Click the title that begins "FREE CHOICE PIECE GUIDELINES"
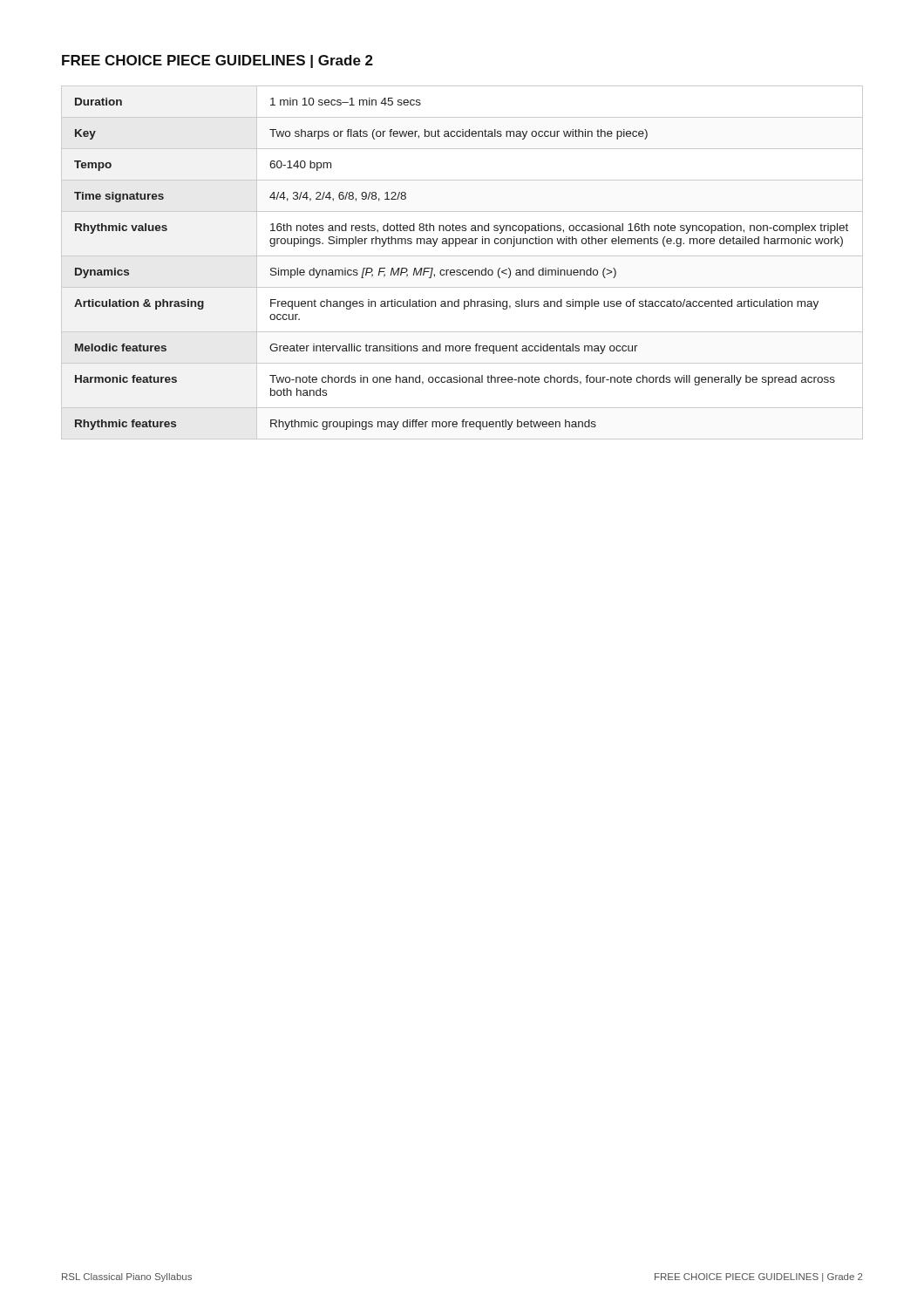924x1308 pixels. (217, 61)
